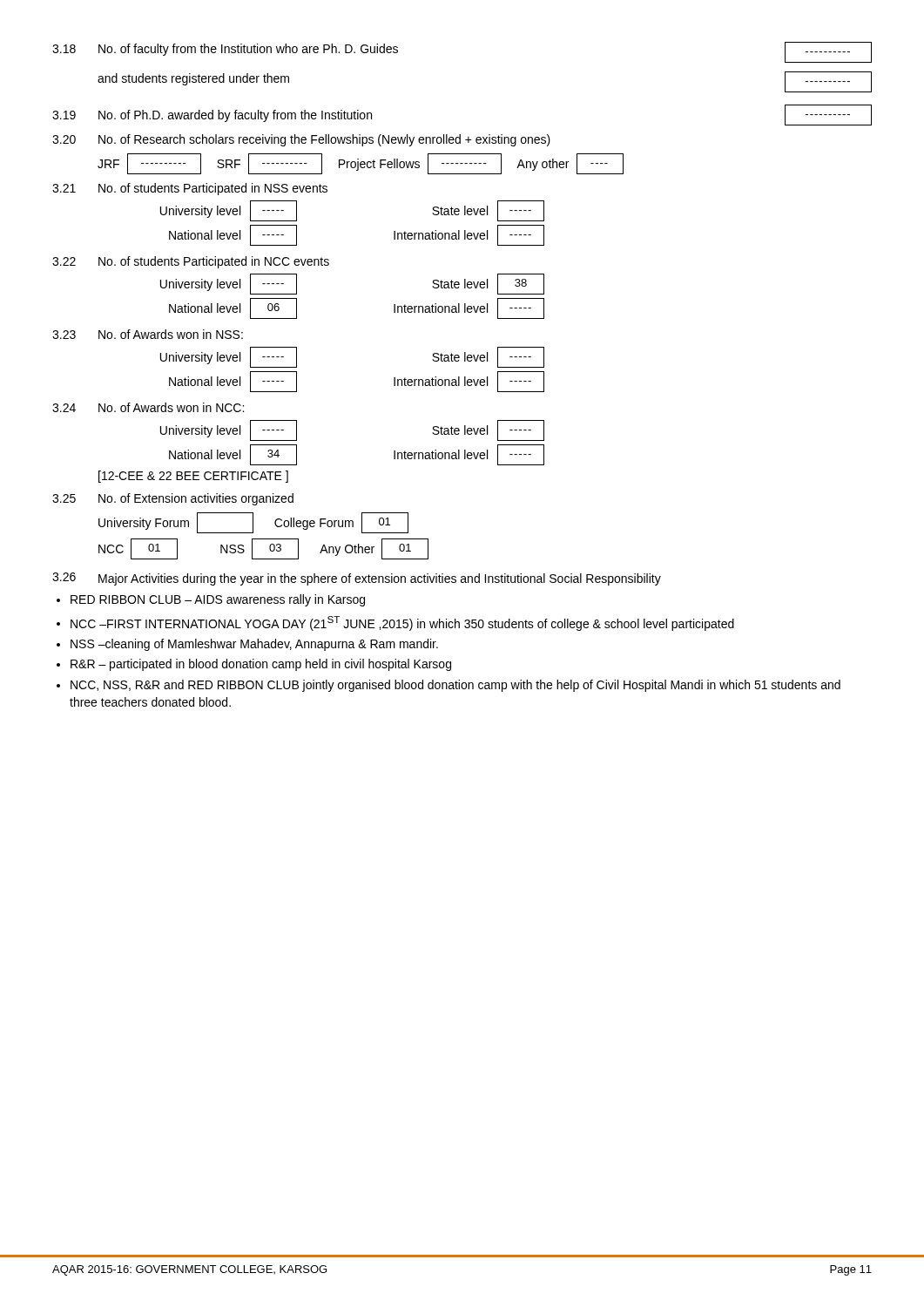924x1307 pixels.
Task: Click on the block starting "and students registered under them"
Action: coord(189,81)
